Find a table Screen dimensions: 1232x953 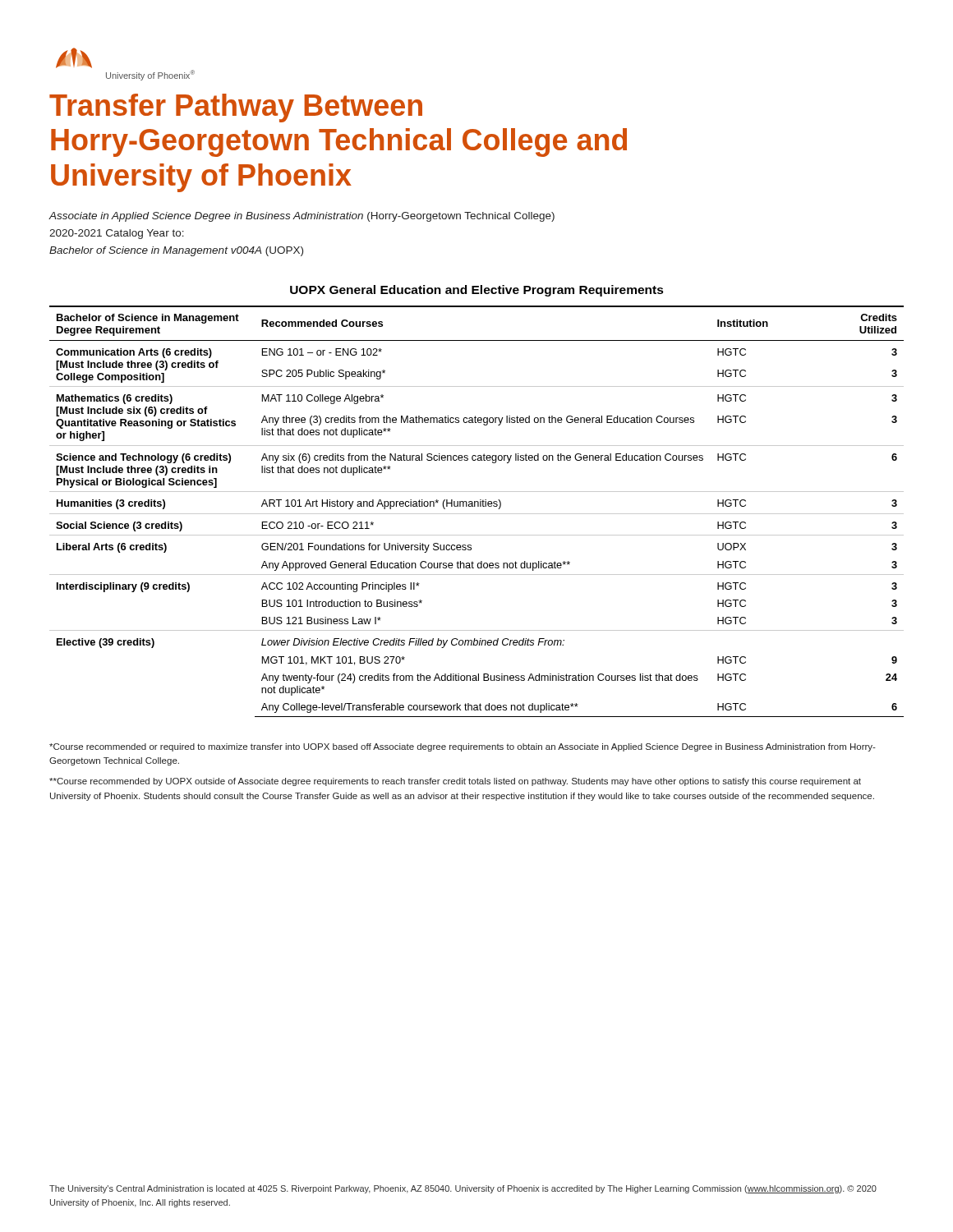click(x=476, y=511)
